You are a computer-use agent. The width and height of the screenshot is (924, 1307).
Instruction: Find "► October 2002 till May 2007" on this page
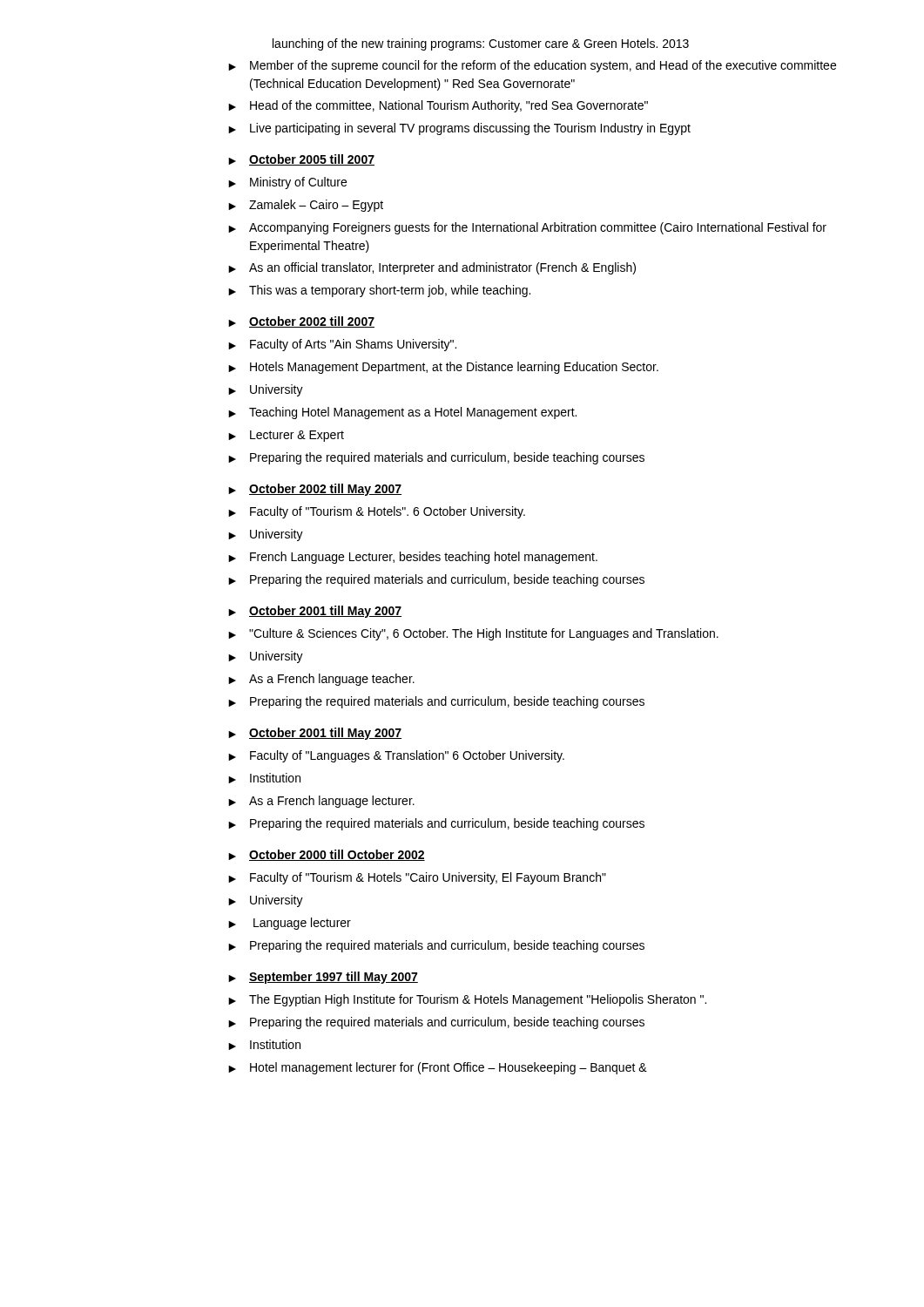(x=314, y=490)
